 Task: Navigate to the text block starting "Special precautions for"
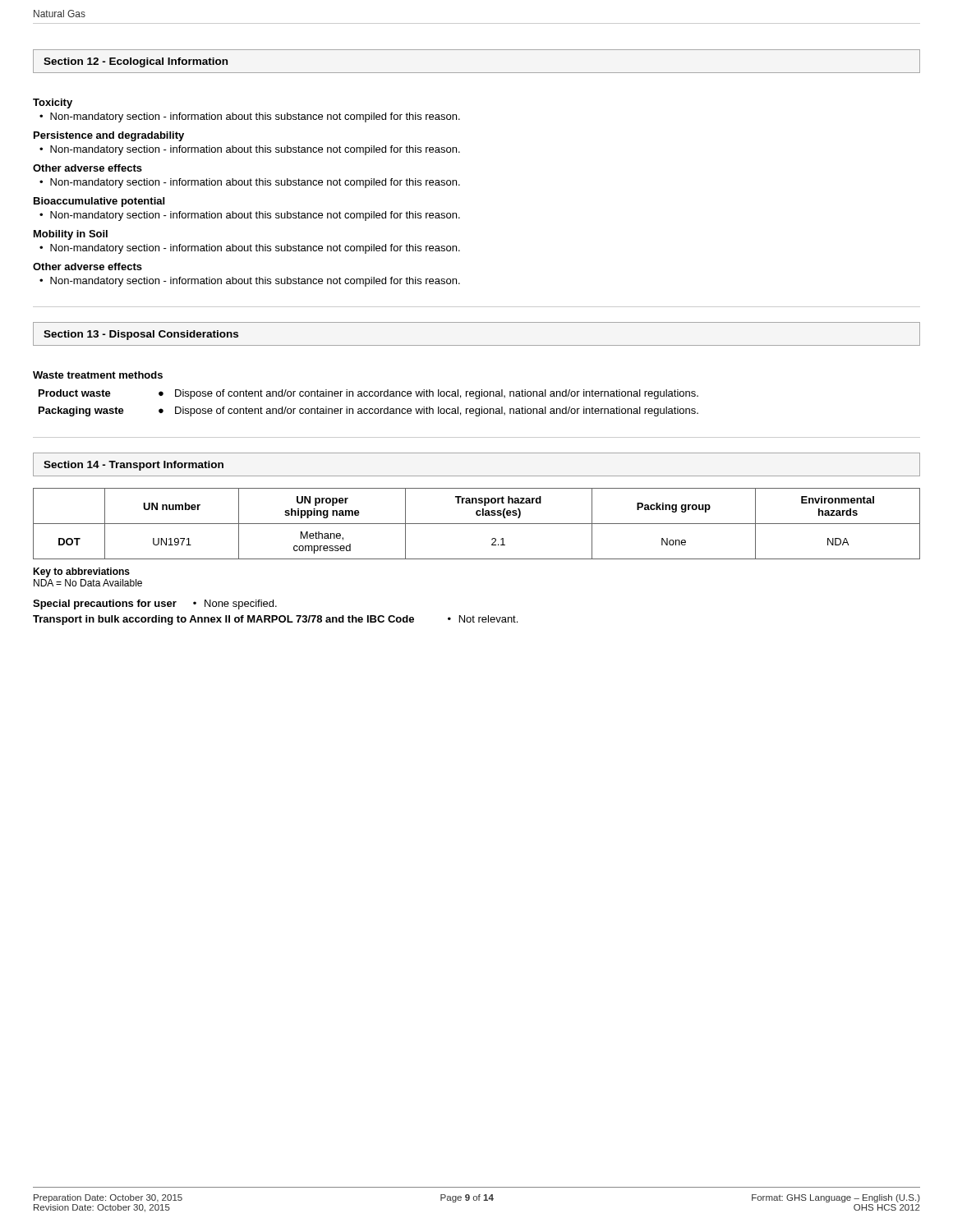click(x=476, y=611)
